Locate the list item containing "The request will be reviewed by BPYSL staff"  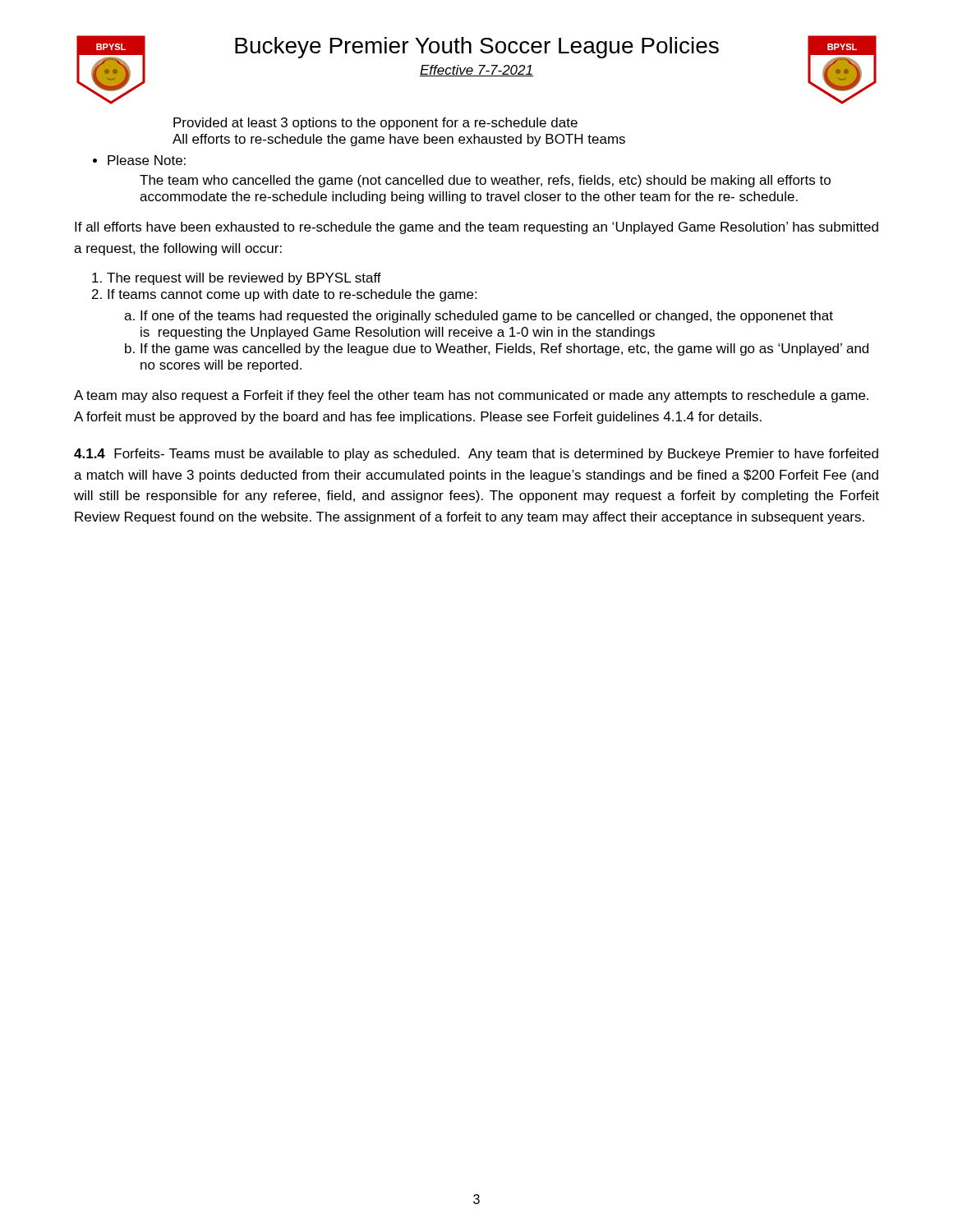tap(244, 279)
